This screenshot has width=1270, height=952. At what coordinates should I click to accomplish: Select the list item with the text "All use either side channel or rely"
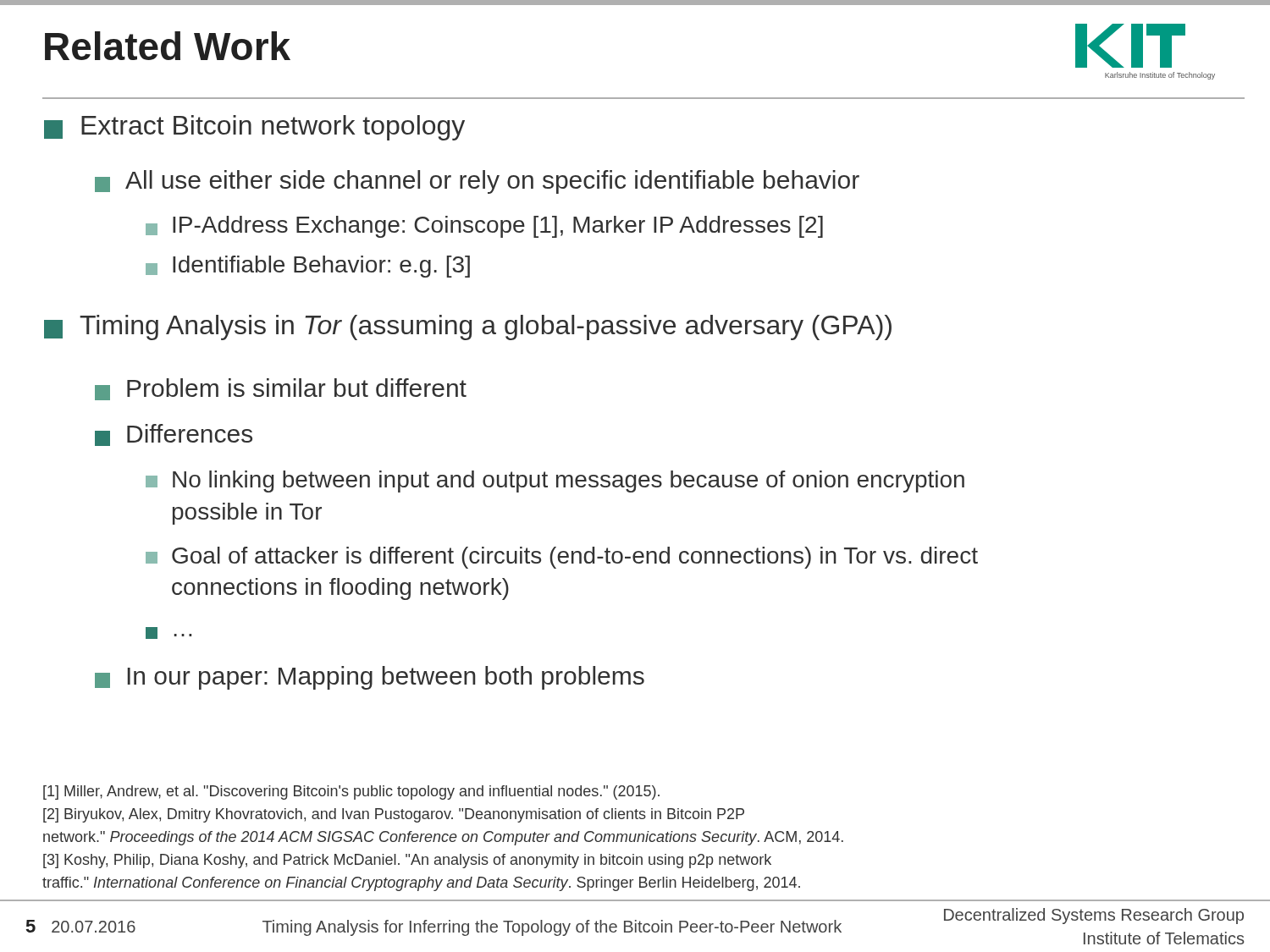(x=476, y=183)
